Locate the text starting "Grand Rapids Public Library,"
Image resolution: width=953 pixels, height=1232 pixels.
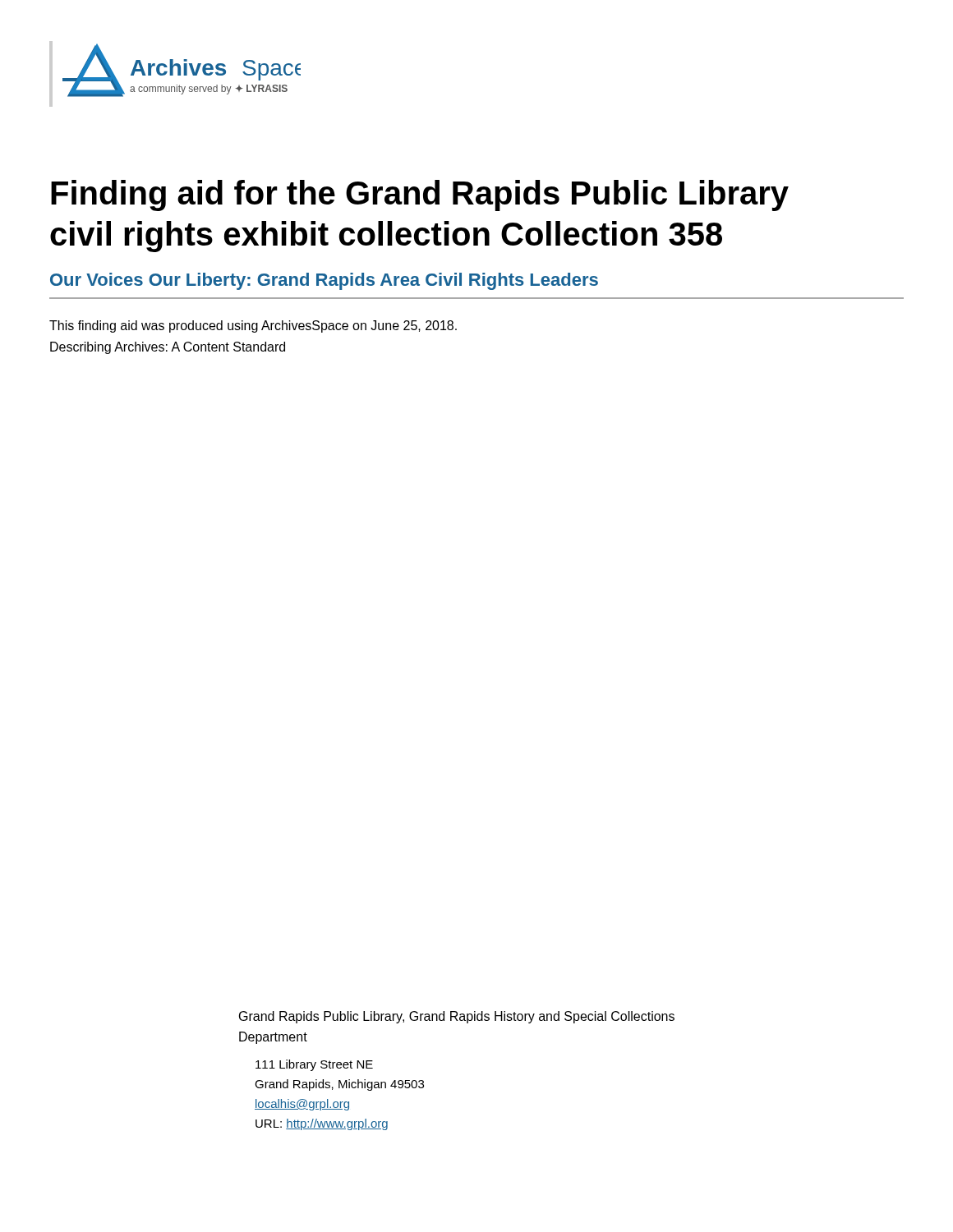(457, 1017)
